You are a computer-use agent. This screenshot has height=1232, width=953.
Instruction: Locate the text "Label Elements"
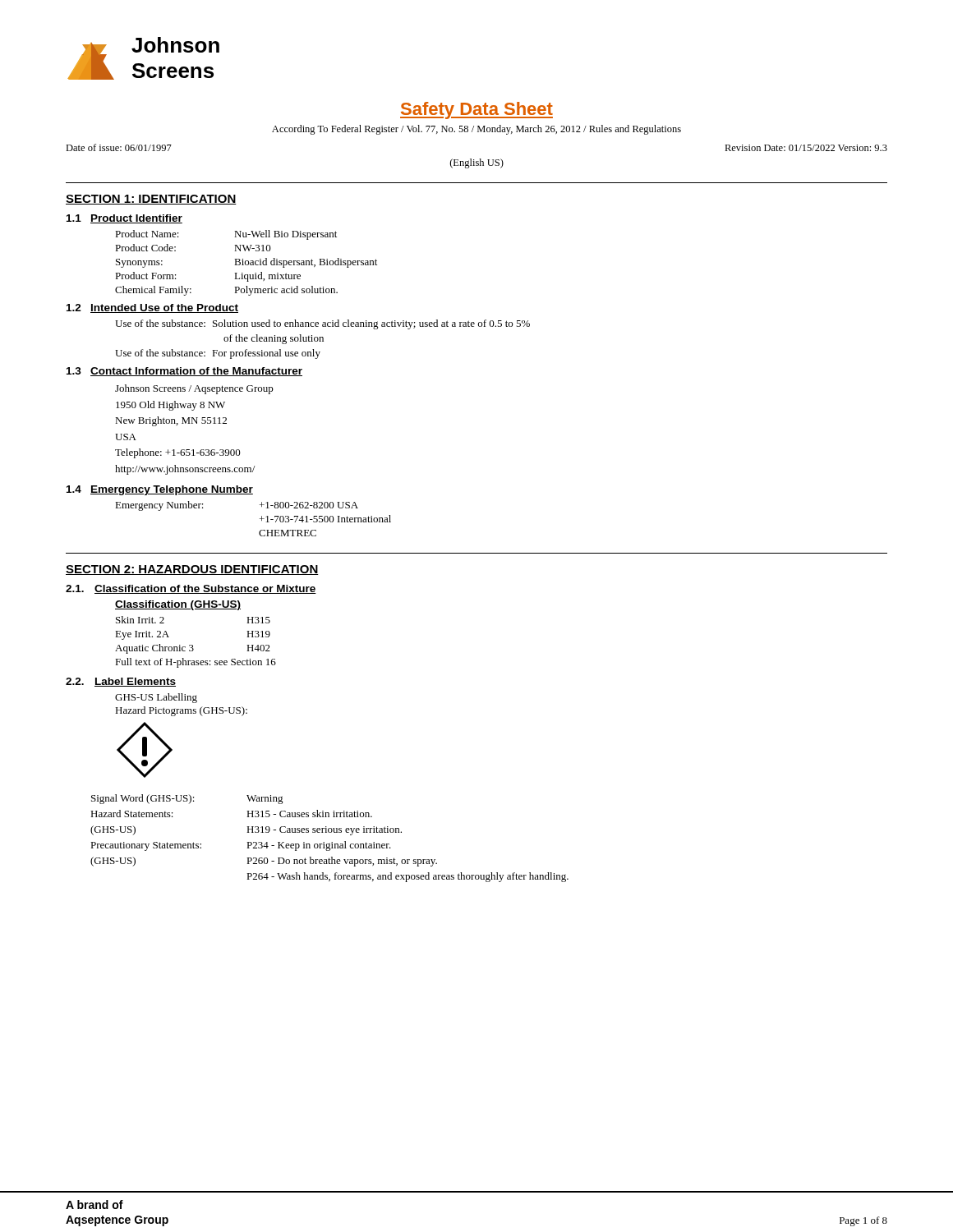click(135, 682)
